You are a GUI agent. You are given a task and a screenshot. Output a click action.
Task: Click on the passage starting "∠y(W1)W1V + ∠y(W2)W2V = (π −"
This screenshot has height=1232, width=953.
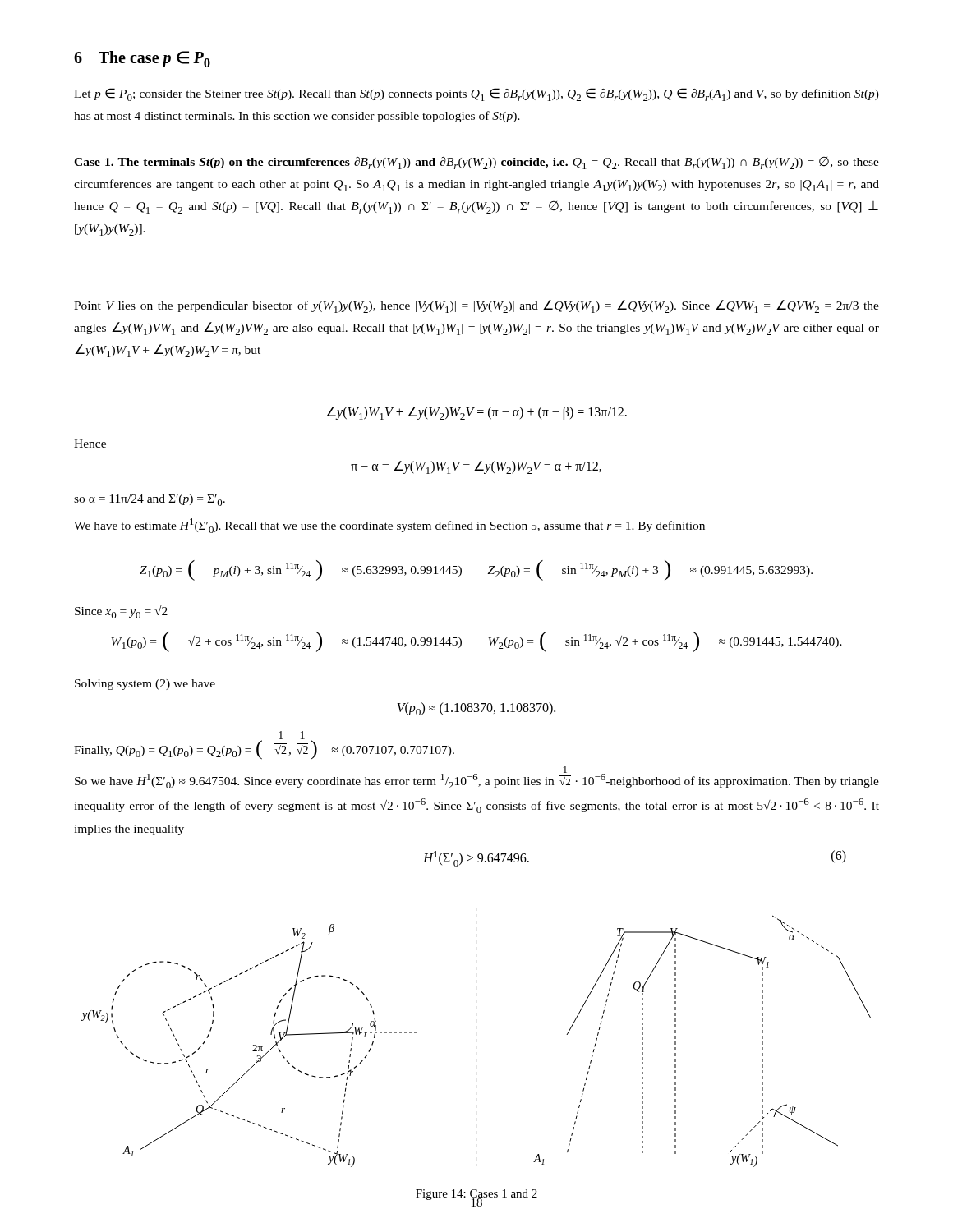(476, 414)
